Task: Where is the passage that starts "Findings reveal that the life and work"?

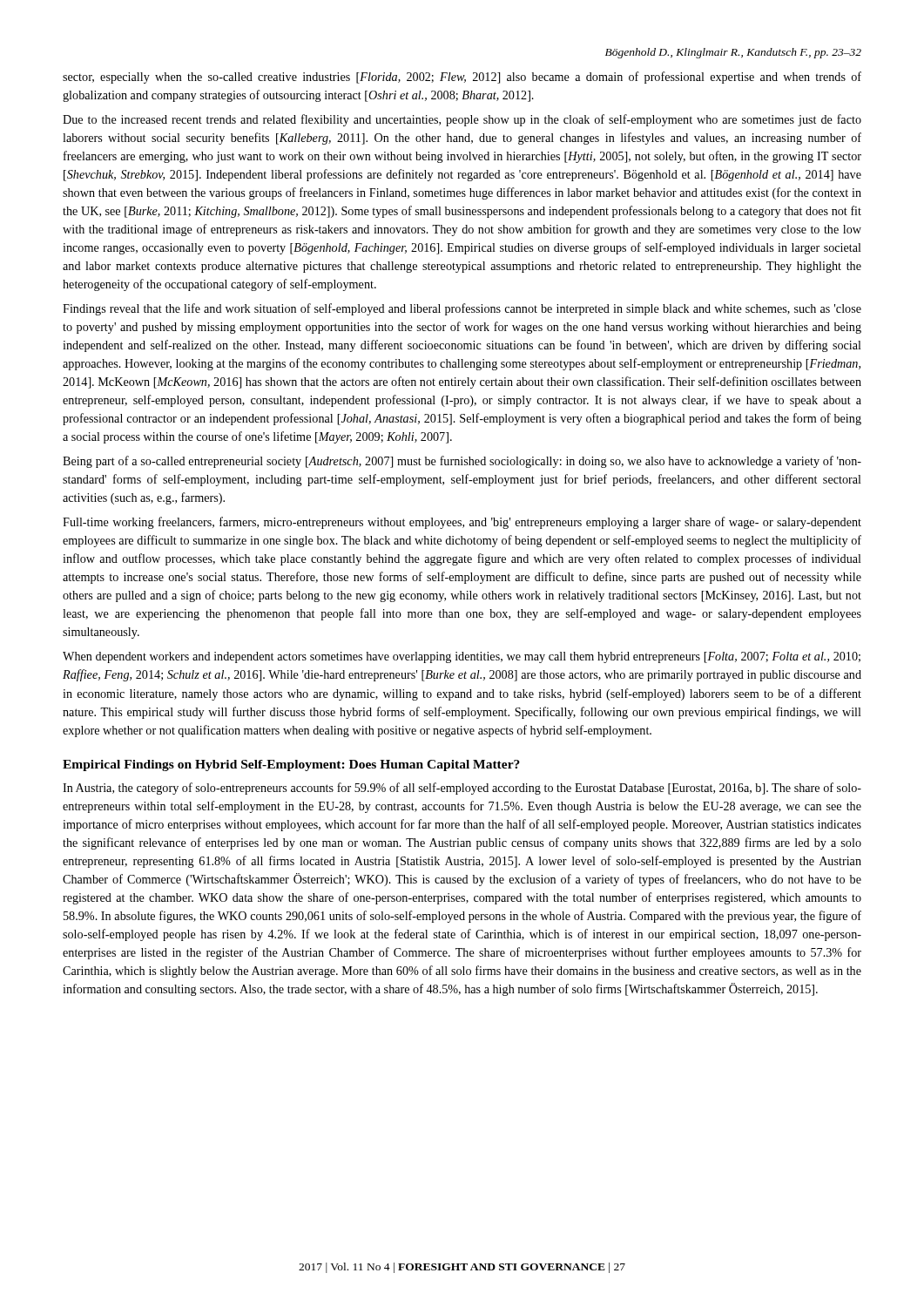Action: (x=462, y=373)
